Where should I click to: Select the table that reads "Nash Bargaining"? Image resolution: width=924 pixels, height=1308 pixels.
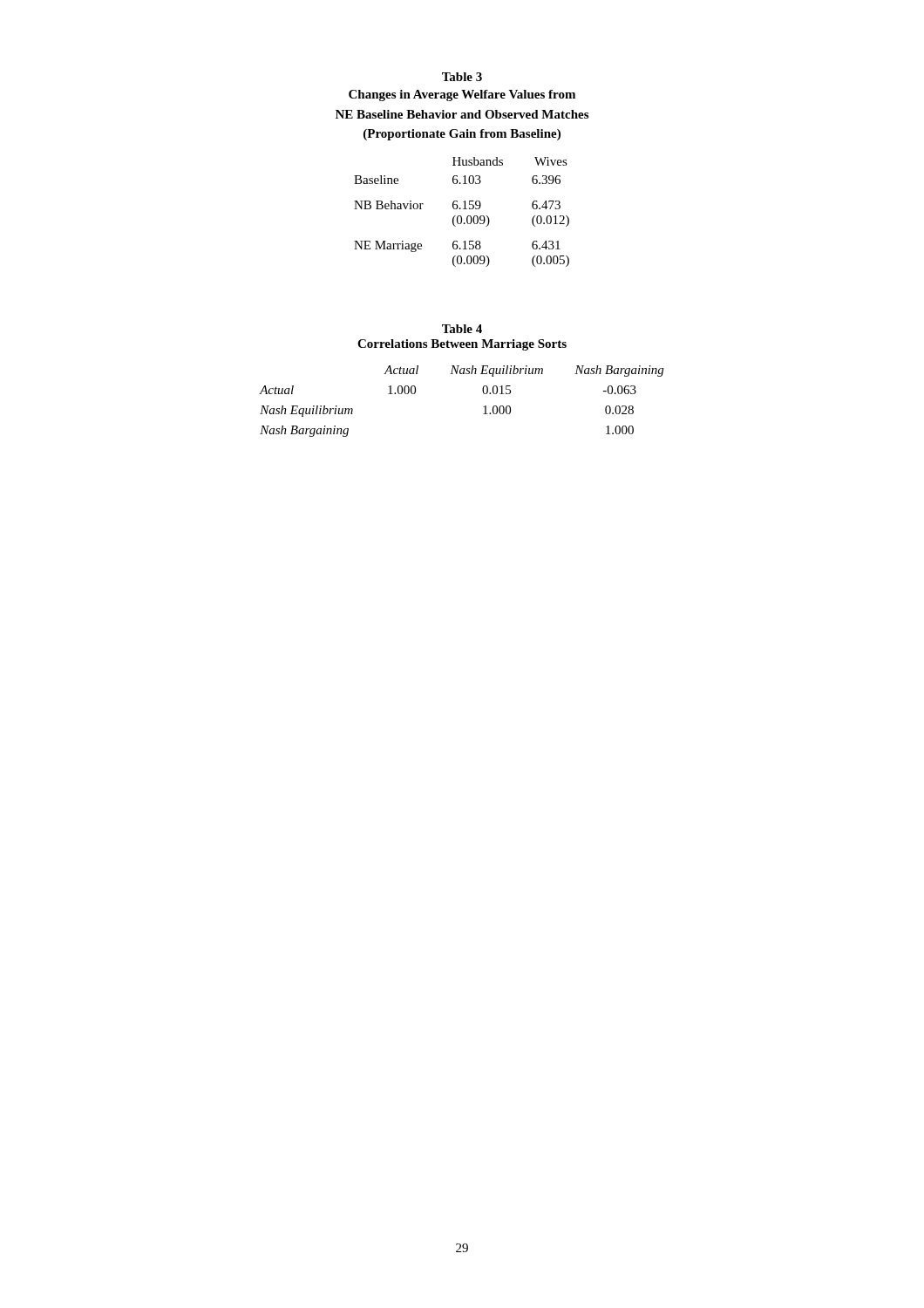pyautogui.click(x=462, y=400)
